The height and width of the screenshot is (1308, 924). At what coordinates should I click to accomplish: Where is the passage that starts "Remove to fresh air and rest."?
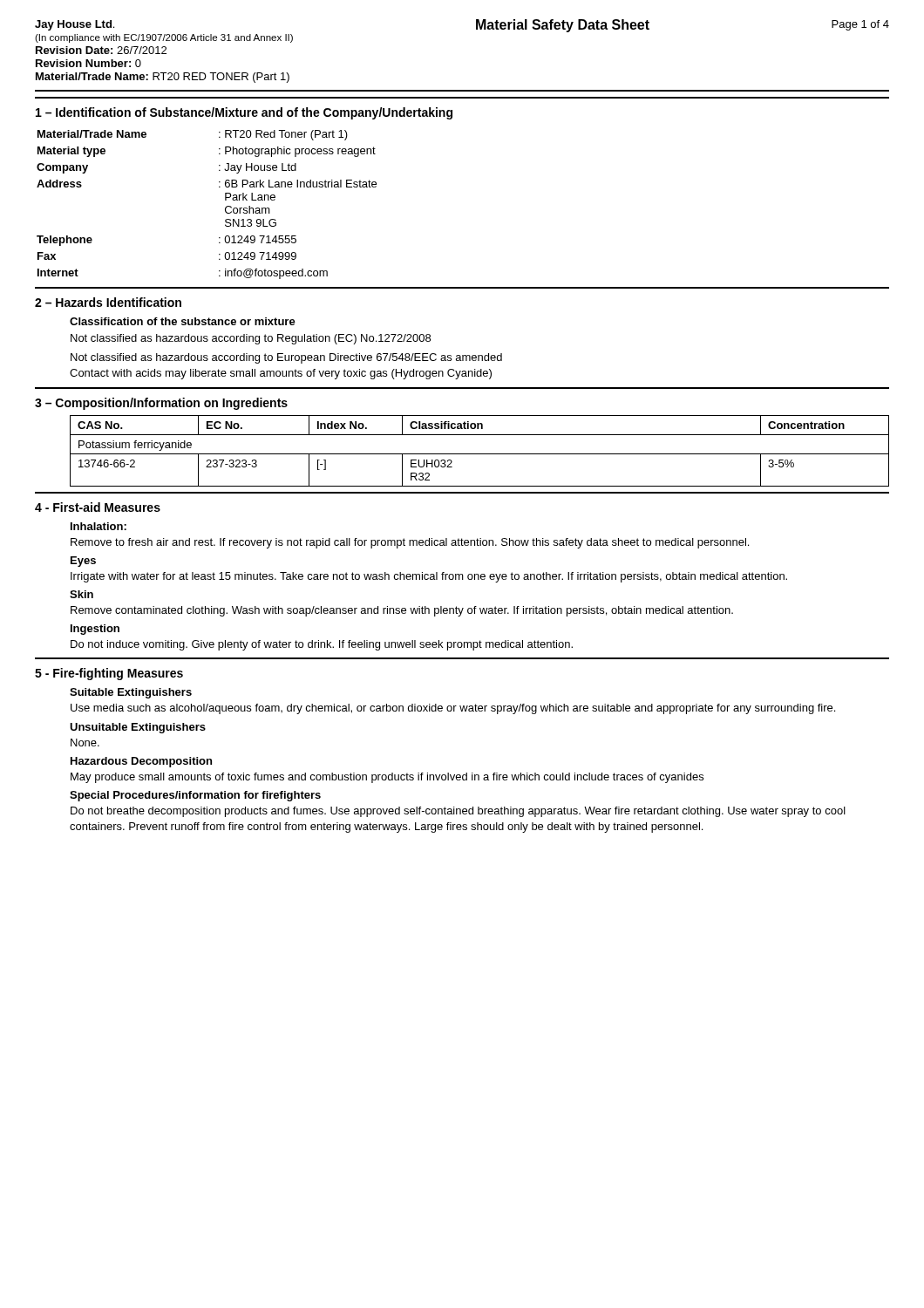pyautogui.click(x=410, y=542)
